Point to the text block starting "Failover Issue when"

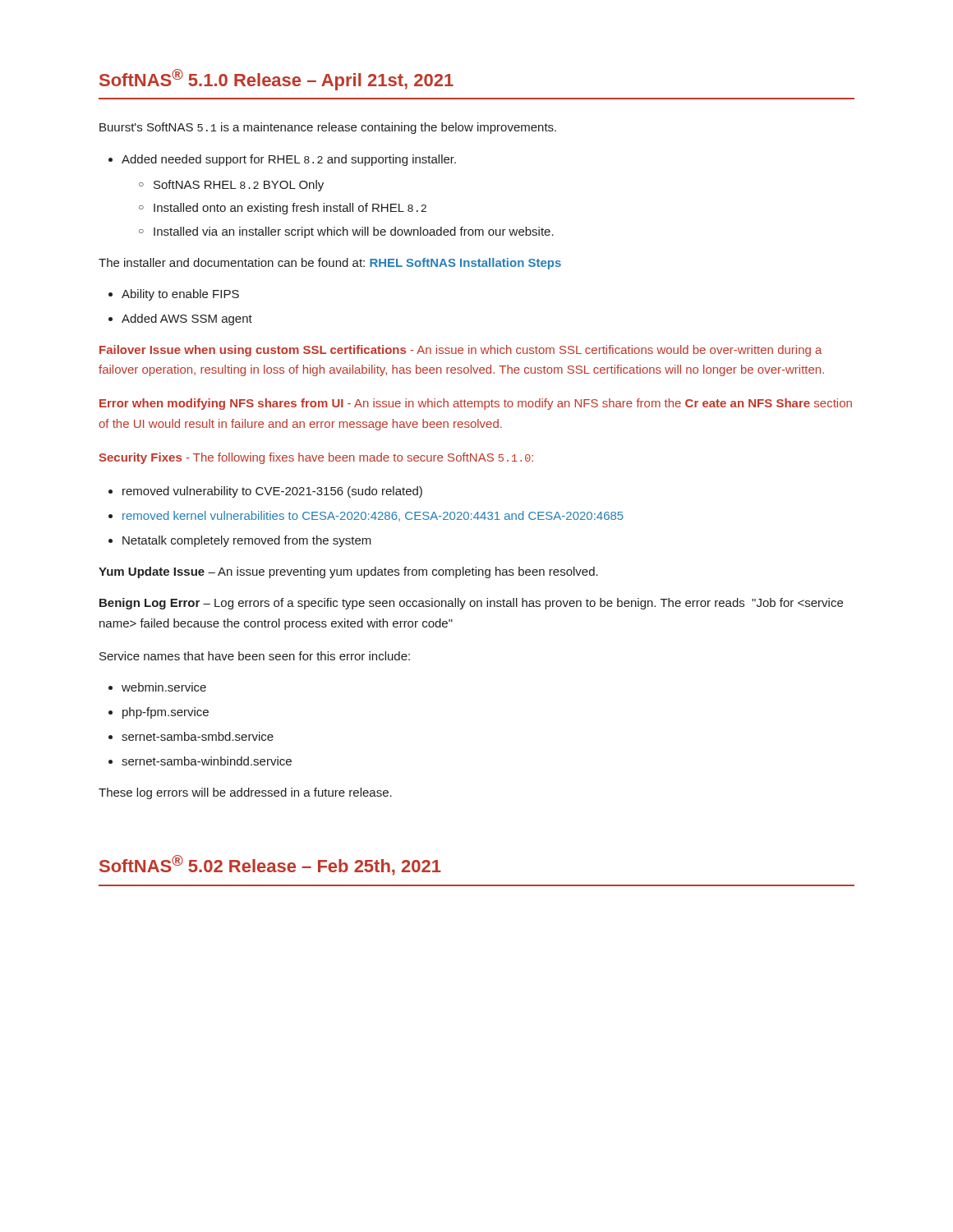(x=462, y=359)
